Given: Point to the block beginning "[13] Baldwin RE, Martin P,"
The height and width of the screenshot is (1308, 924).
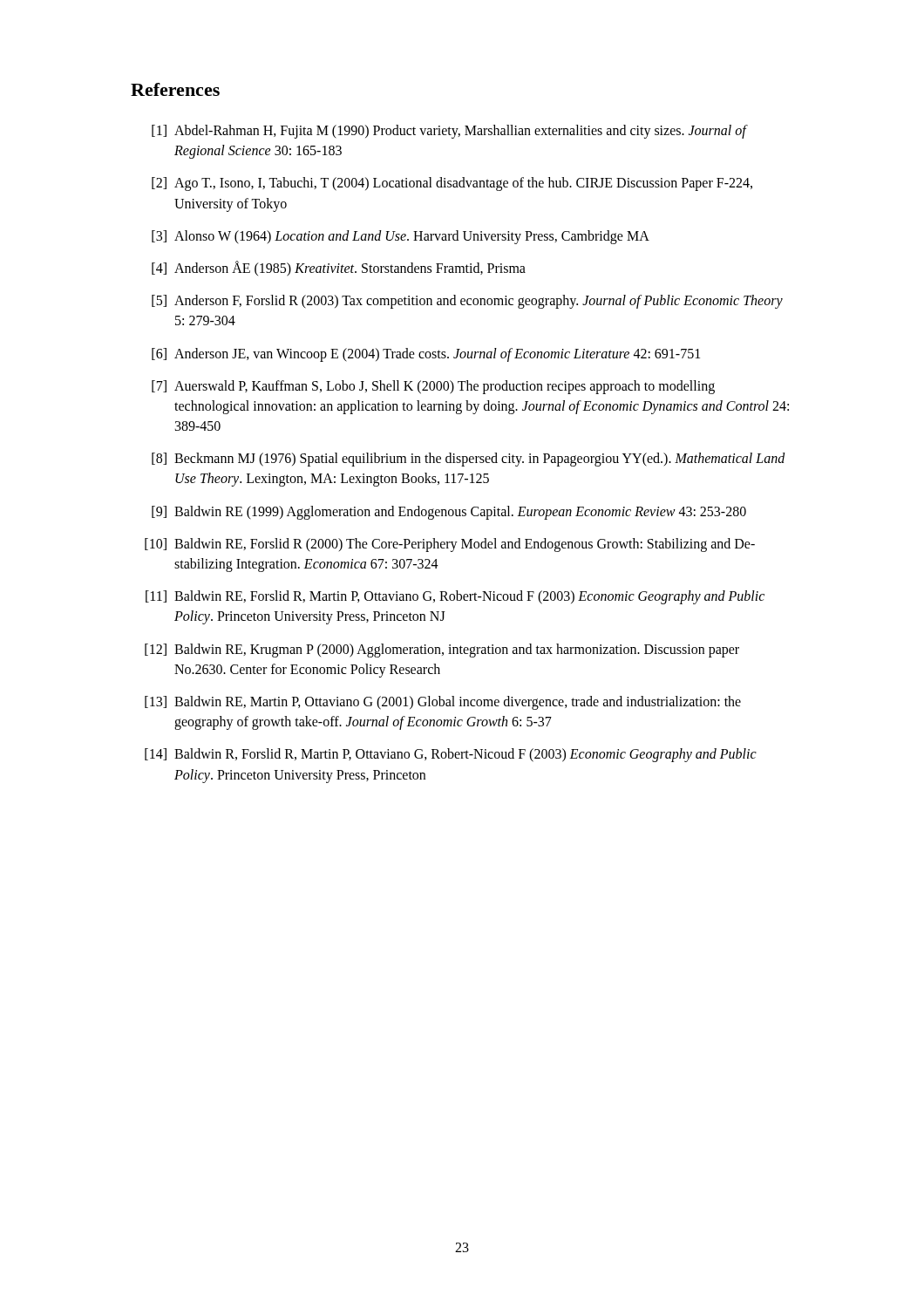Looking at the screenshot, I should 462,712.
